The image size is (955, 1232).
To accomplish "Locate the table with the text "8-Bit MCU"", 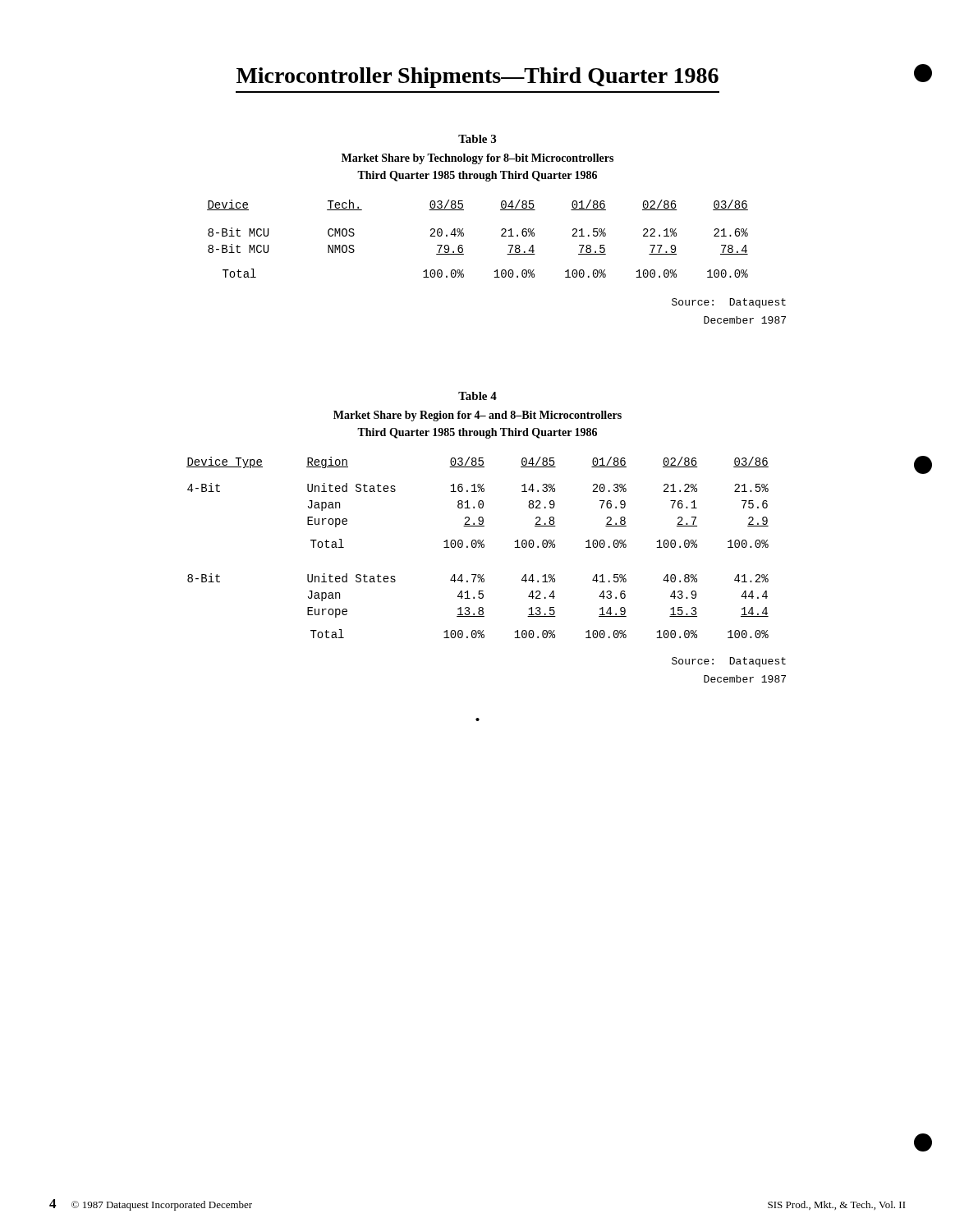I will [478, 240].
